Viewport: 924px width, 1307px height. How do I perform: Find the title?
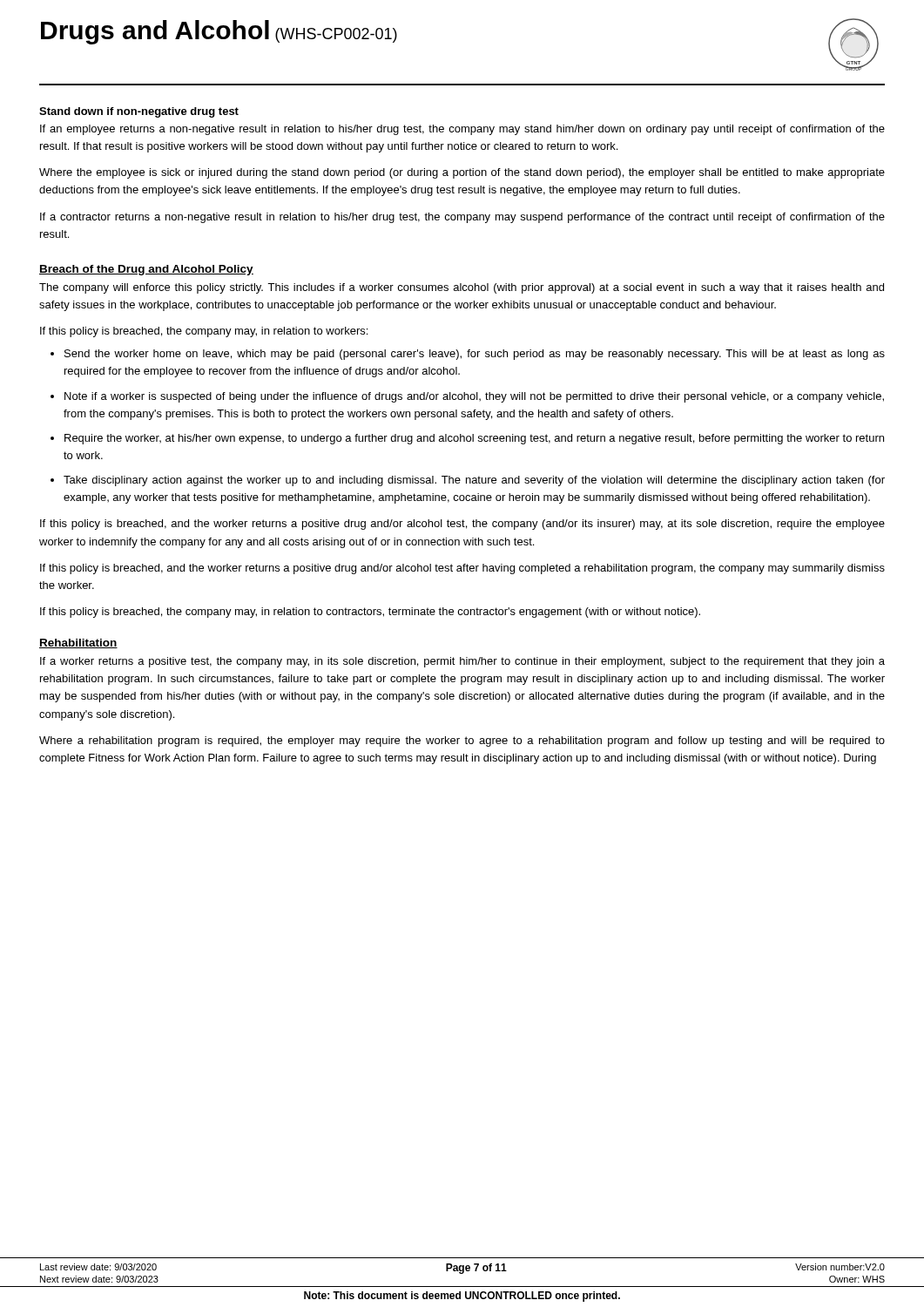point(218,30)
